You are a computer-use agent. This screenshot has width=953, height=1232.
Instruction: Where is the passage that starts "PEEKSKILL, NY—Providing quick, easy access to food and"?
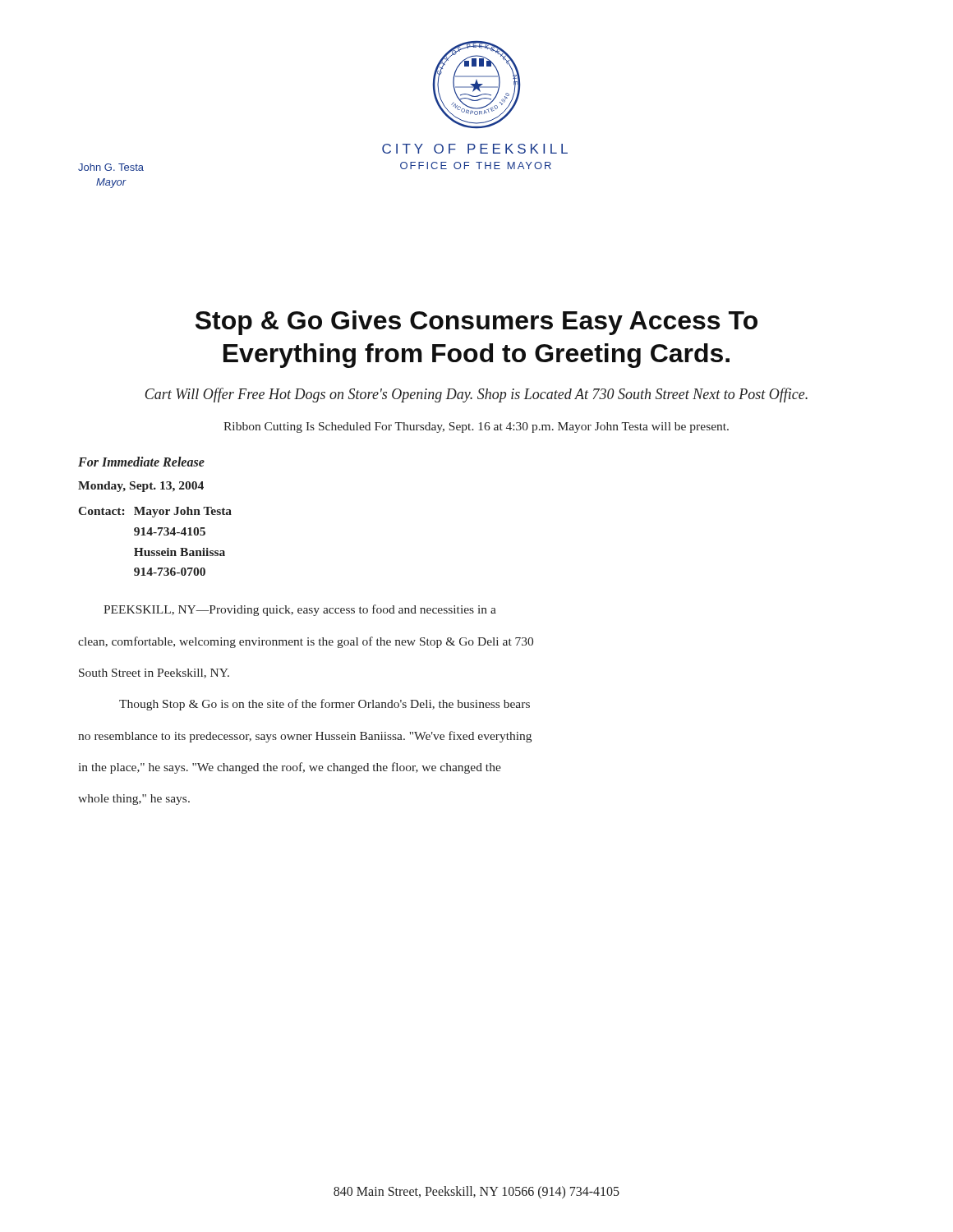[476, 704]
